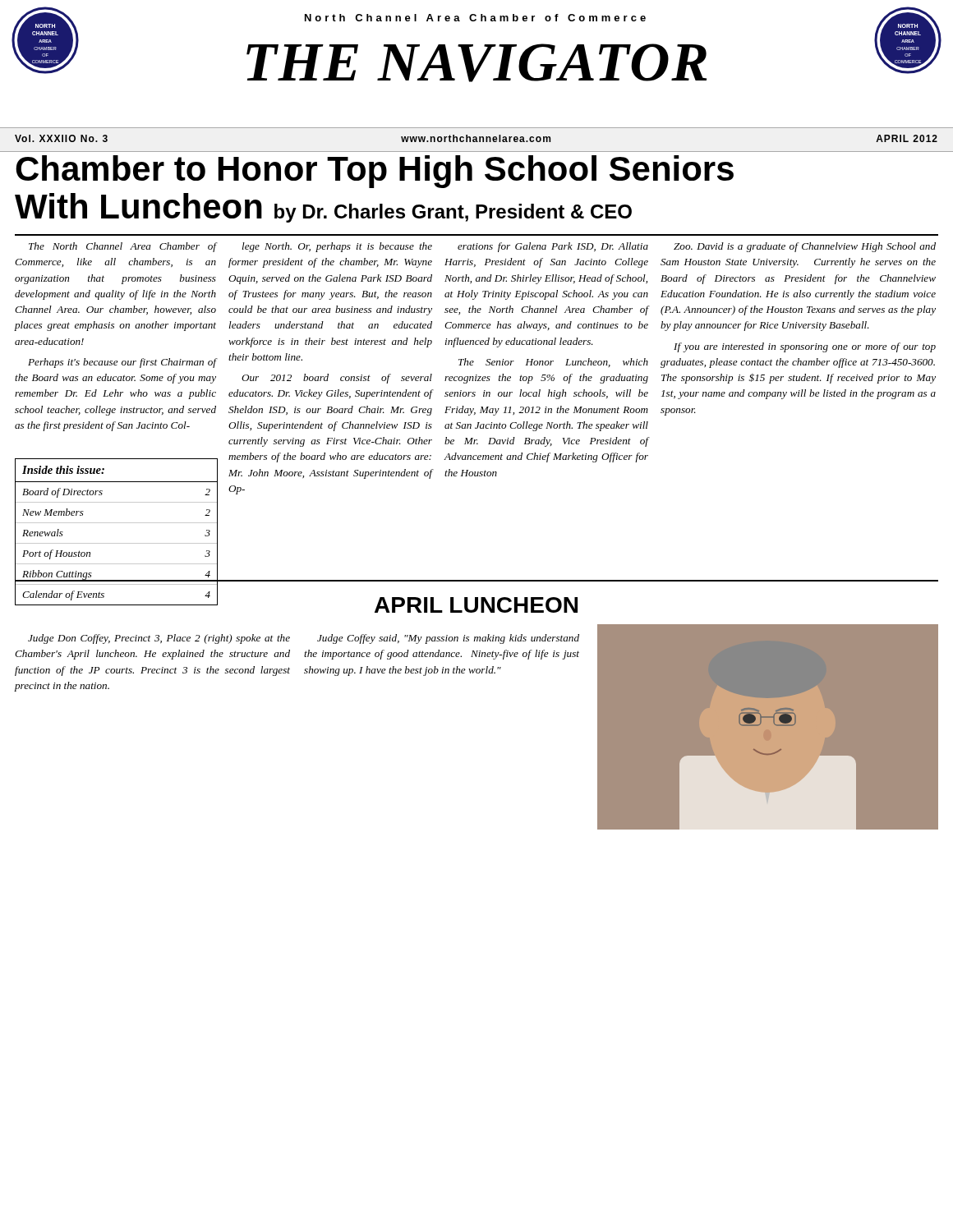Click on the block starting "Judge Don Coffey,"

tap(152, 662)
